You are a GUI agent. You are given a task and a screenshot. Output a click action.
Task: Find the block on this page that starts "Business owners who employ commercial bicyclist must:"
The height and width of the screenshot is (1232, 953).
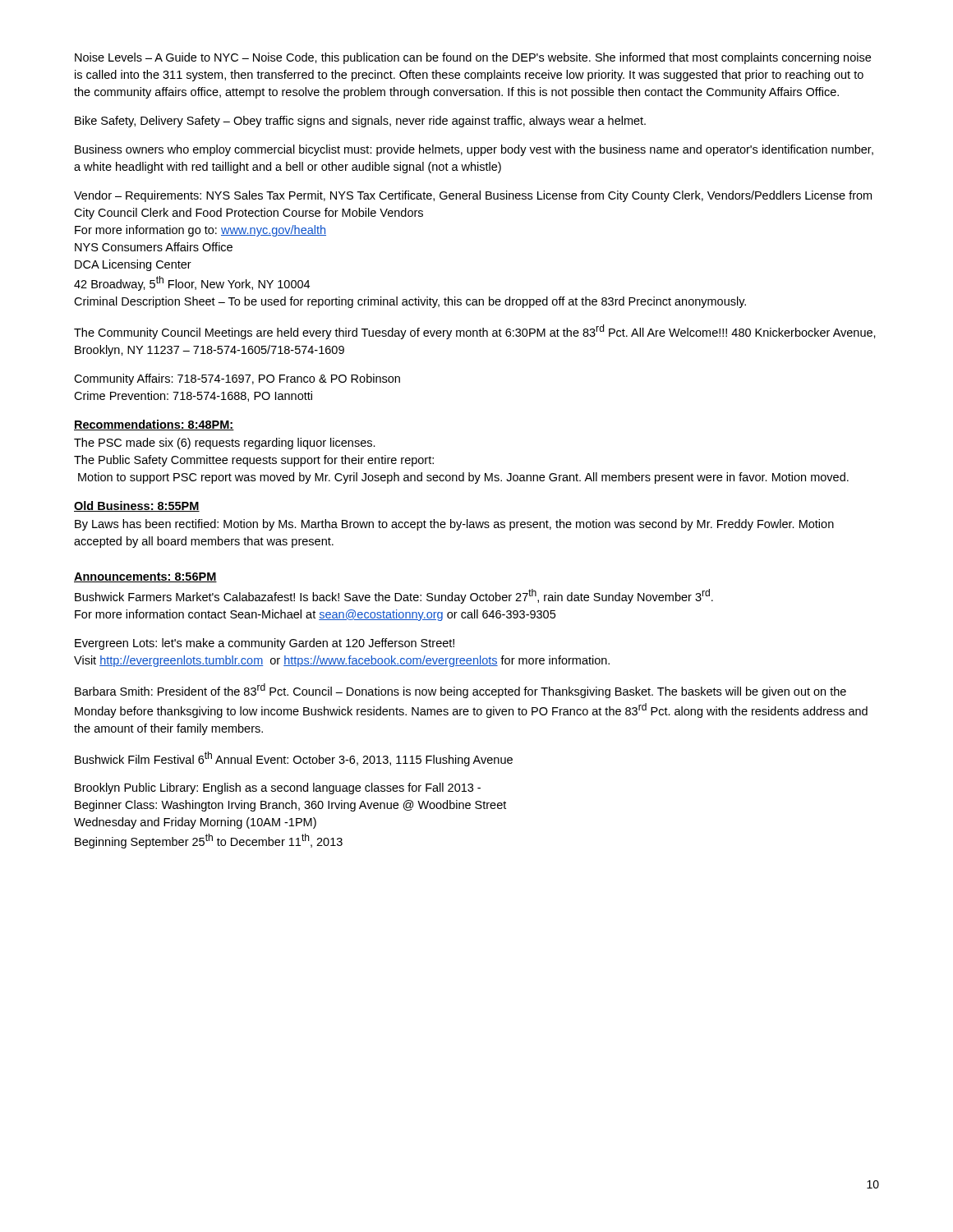pyautogui.click(x=474, y=158)
